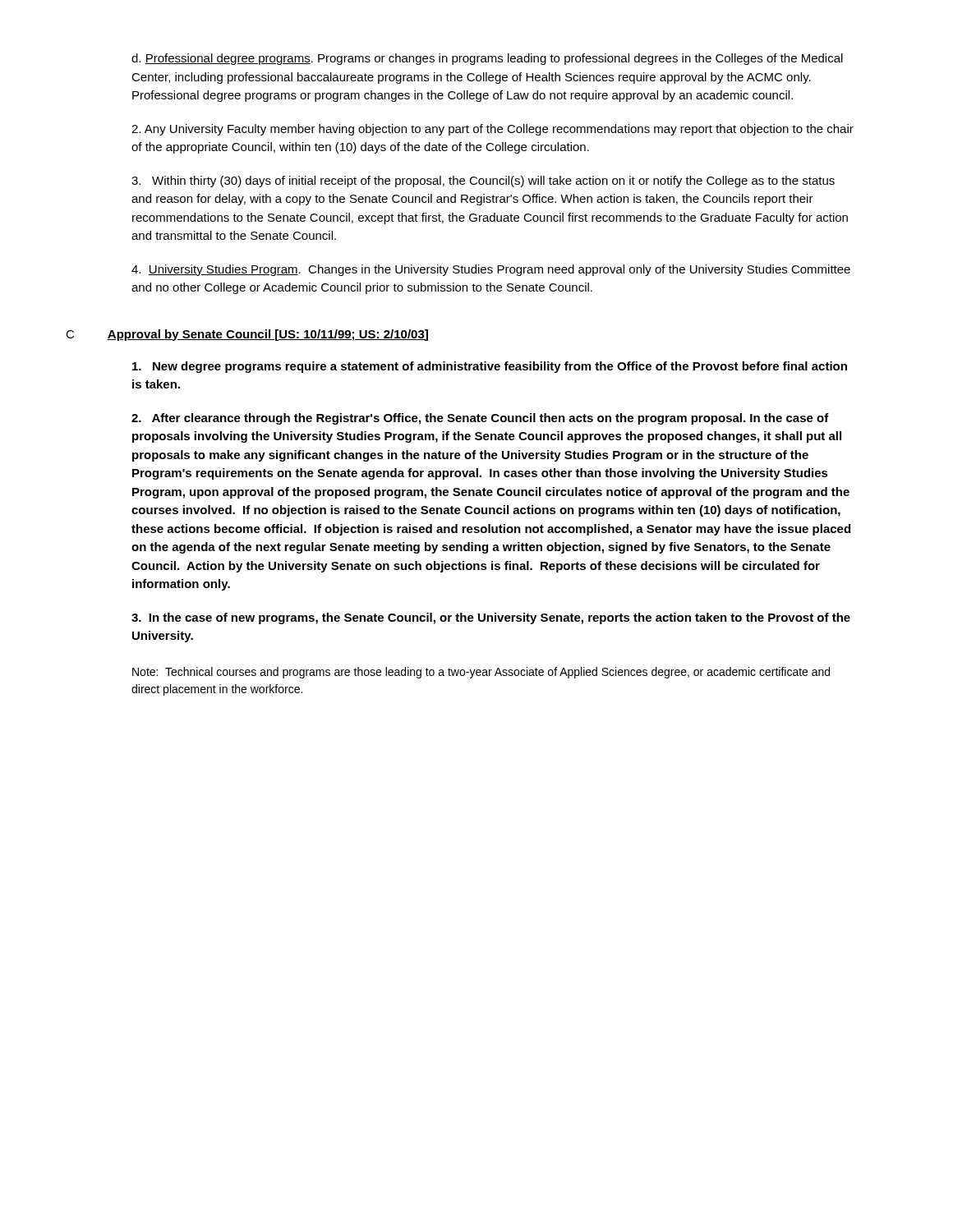
Task: Where is the passage that starts "New degree programs require a statement of administrative"?
Action: [x=493, y=375]
